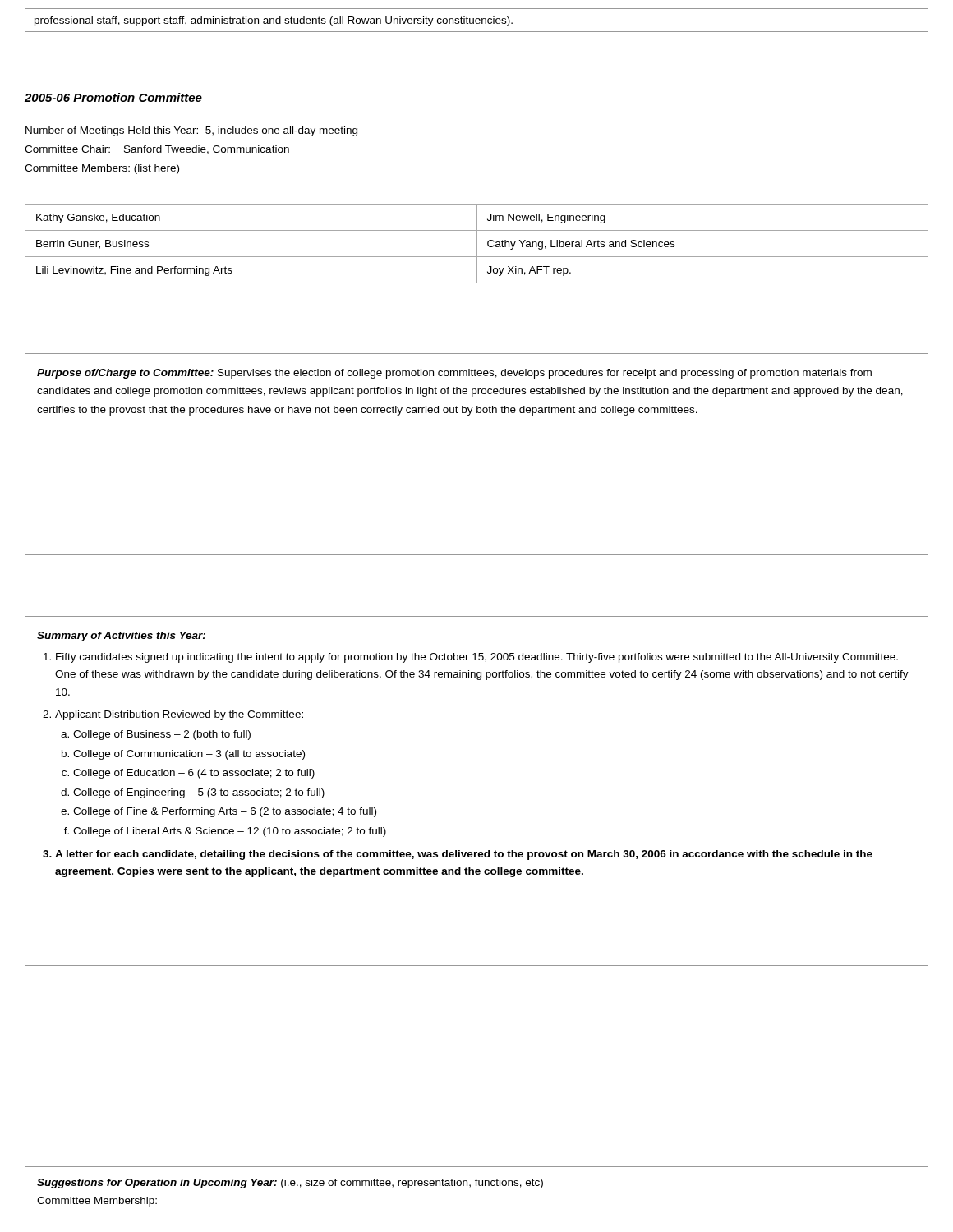The height and width of the screenshot is (1232, 953).
Task: Find the block on this page that starts "Suggestions for Operation in Upcoming Year: (i.e.,"
Action: coord(290,1191)
